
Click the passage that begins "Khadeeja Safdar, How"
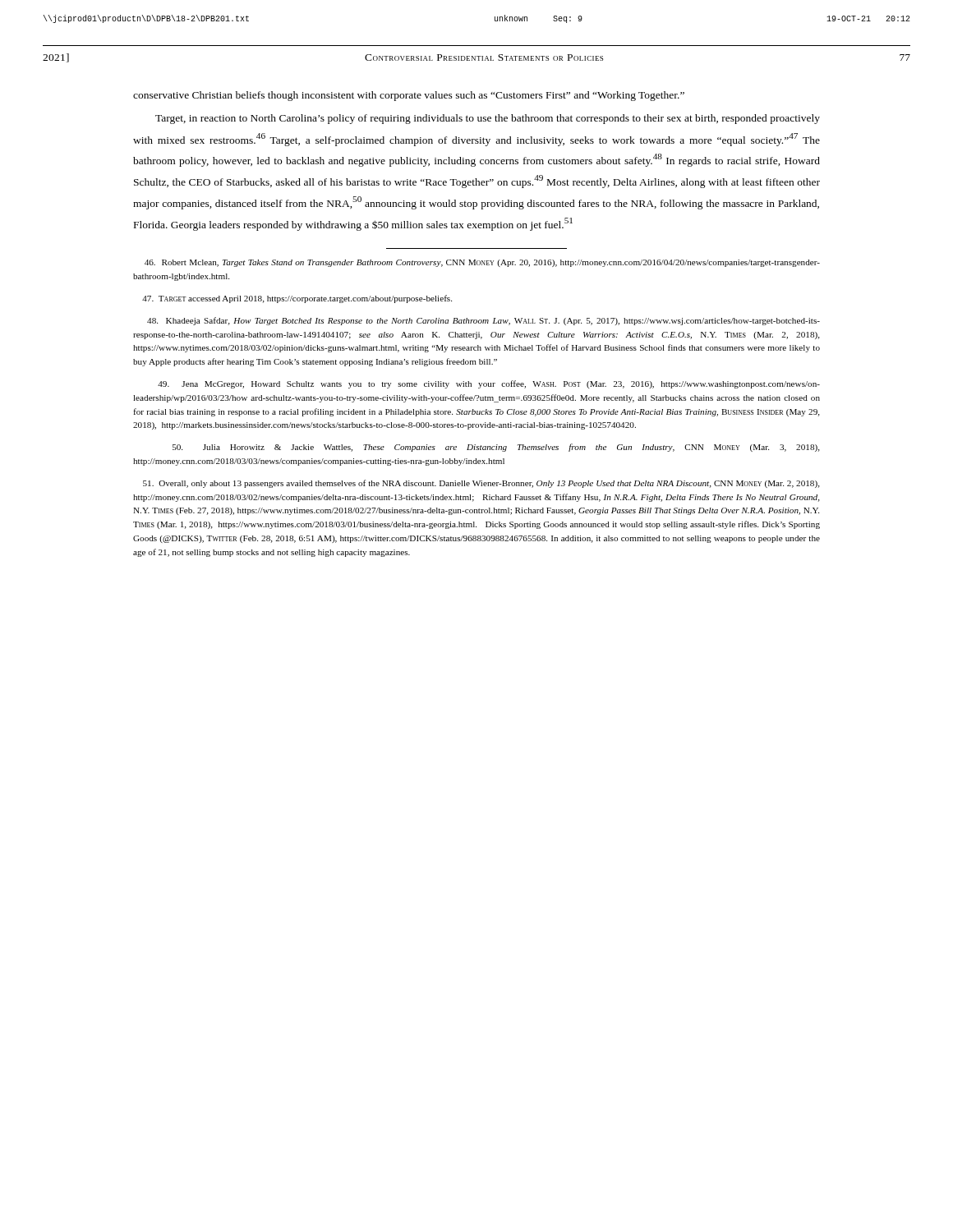[476, 341]
